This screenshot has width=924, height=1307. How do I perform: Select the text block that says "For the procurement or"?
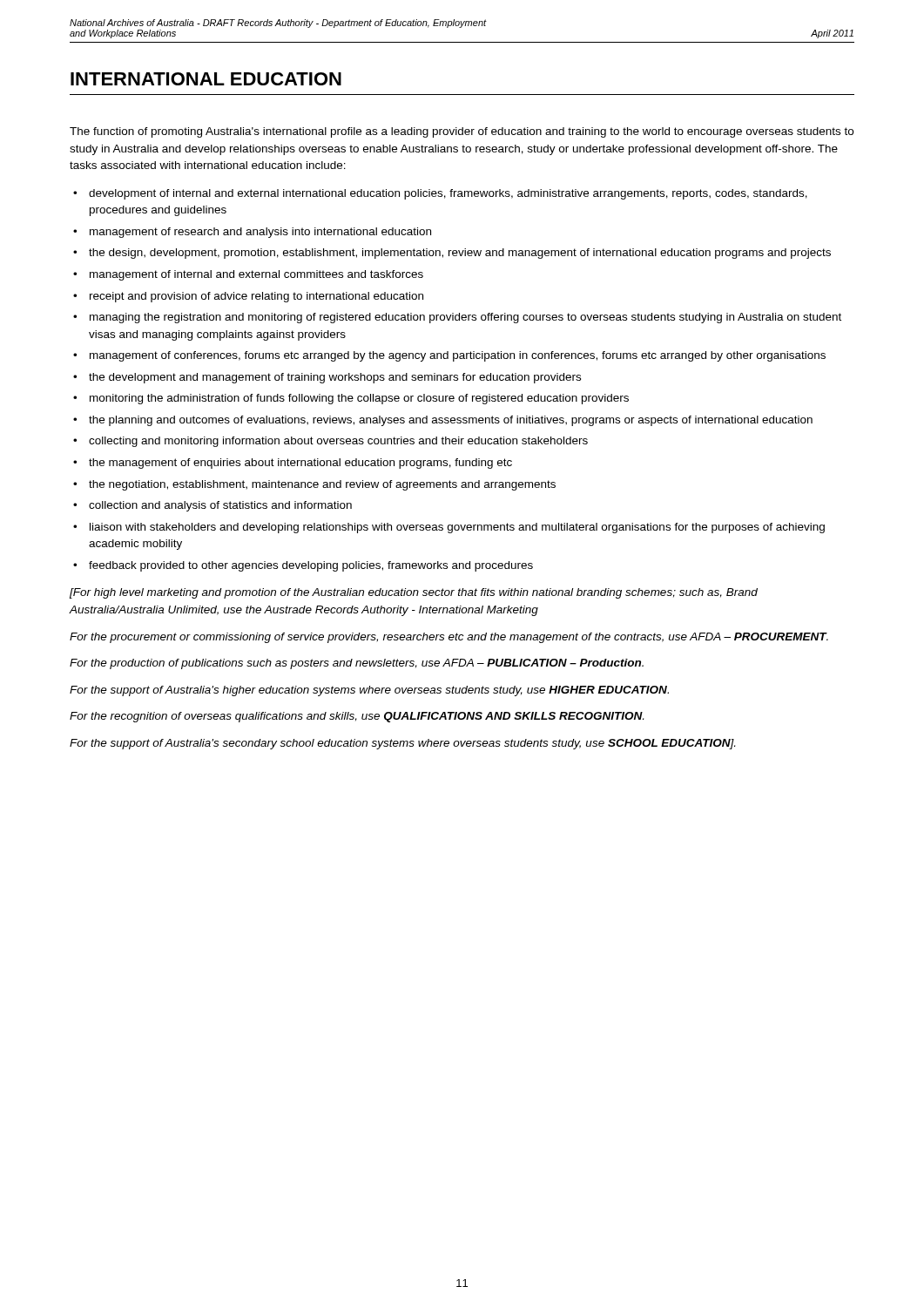[x=450, y=636]
